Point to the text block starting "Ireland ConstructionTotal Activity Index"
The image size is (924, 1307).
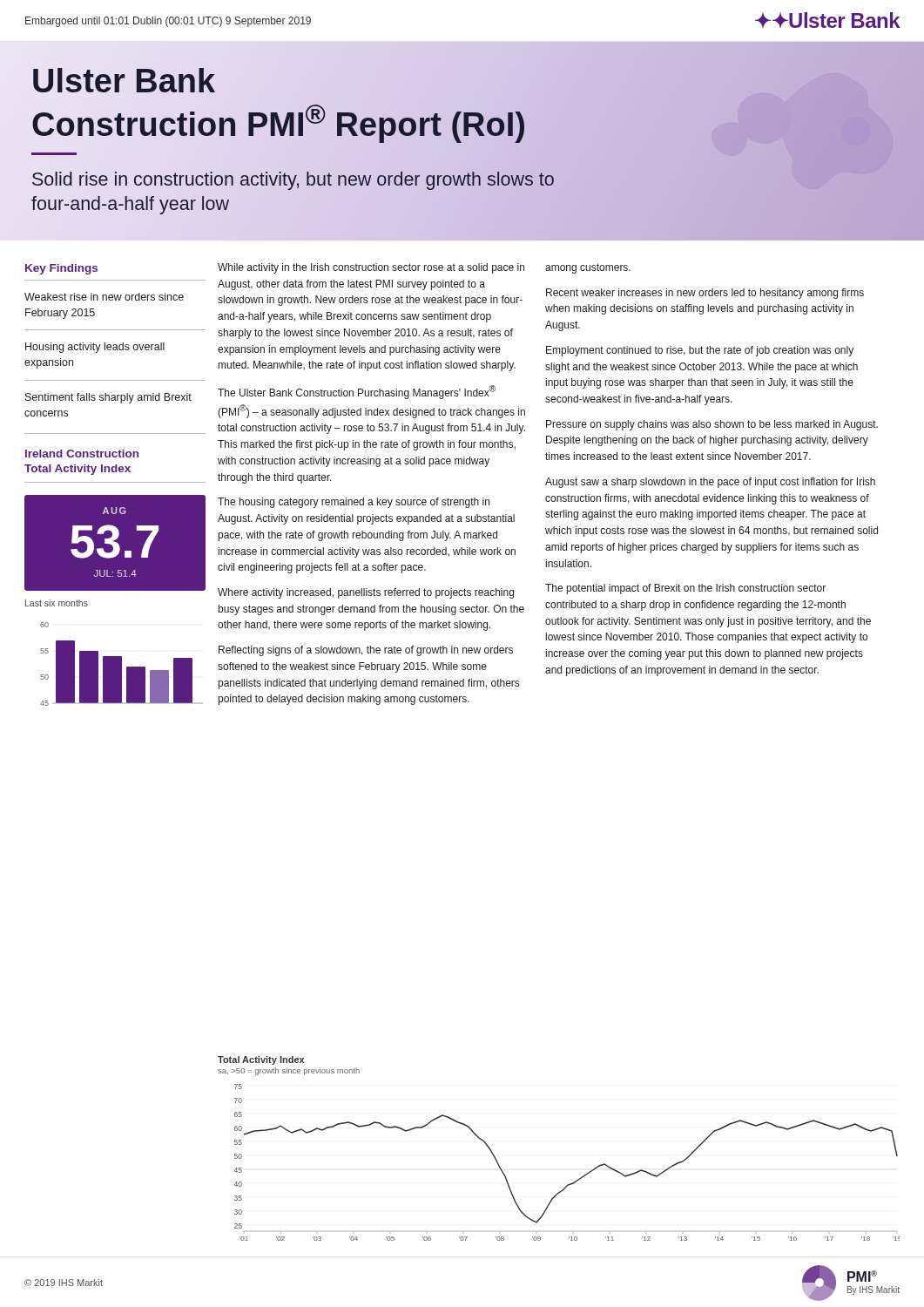click(x=82, y=461)
